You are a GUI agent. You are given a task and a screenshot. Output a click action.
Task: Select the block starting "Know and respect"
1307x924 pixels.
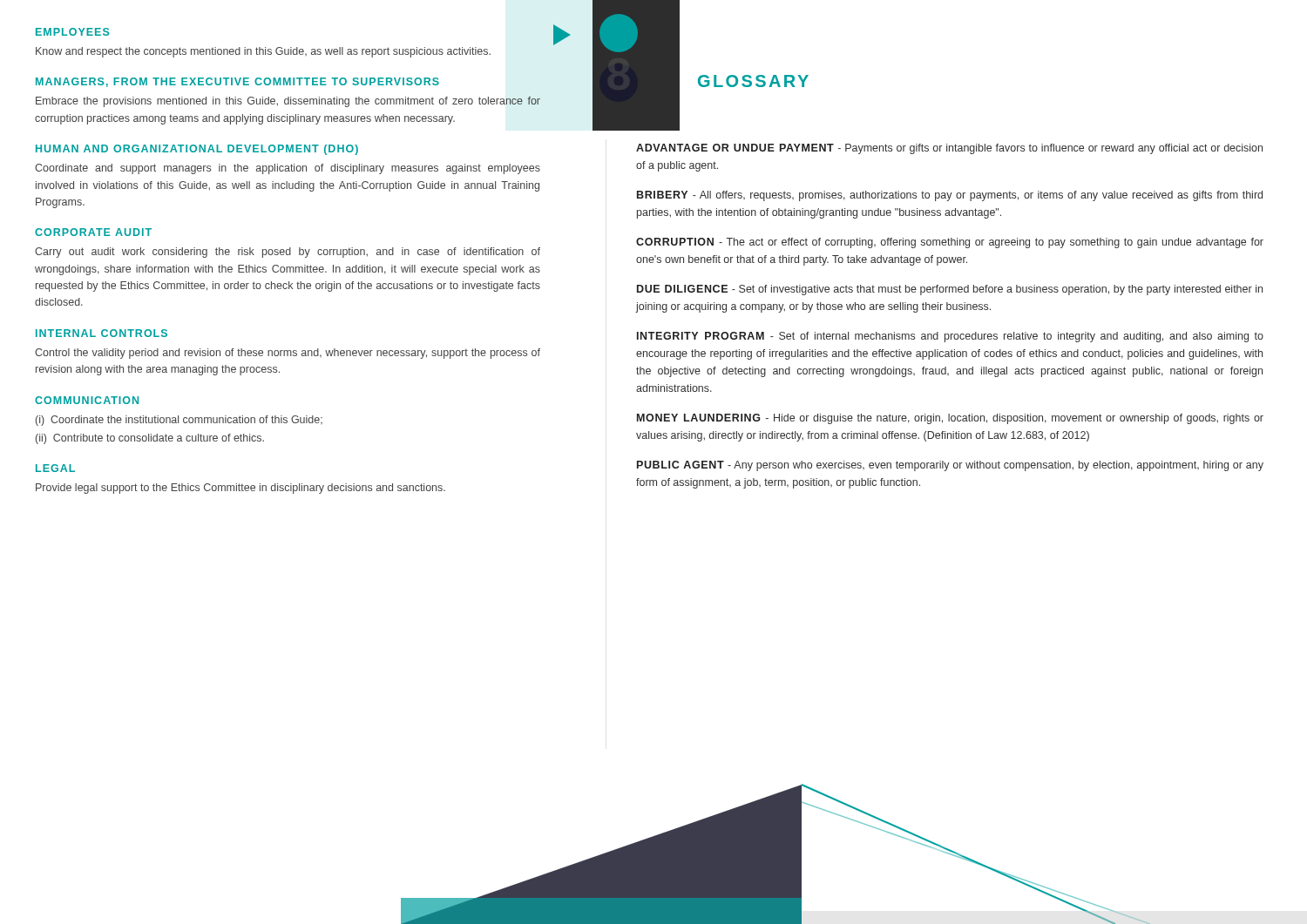coord(263,51)
